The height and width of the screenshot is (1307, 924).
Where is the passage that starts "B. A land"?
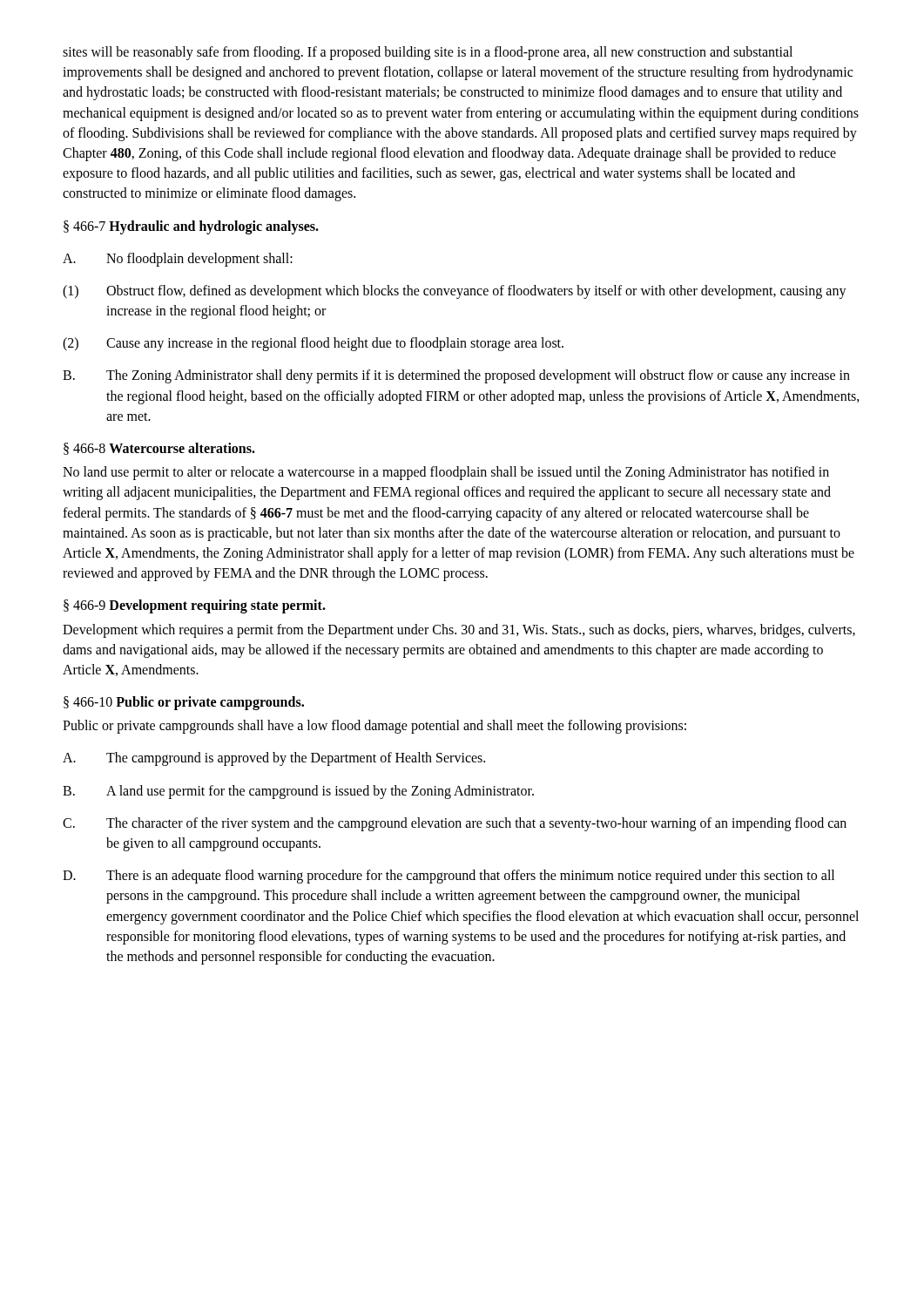462,790
